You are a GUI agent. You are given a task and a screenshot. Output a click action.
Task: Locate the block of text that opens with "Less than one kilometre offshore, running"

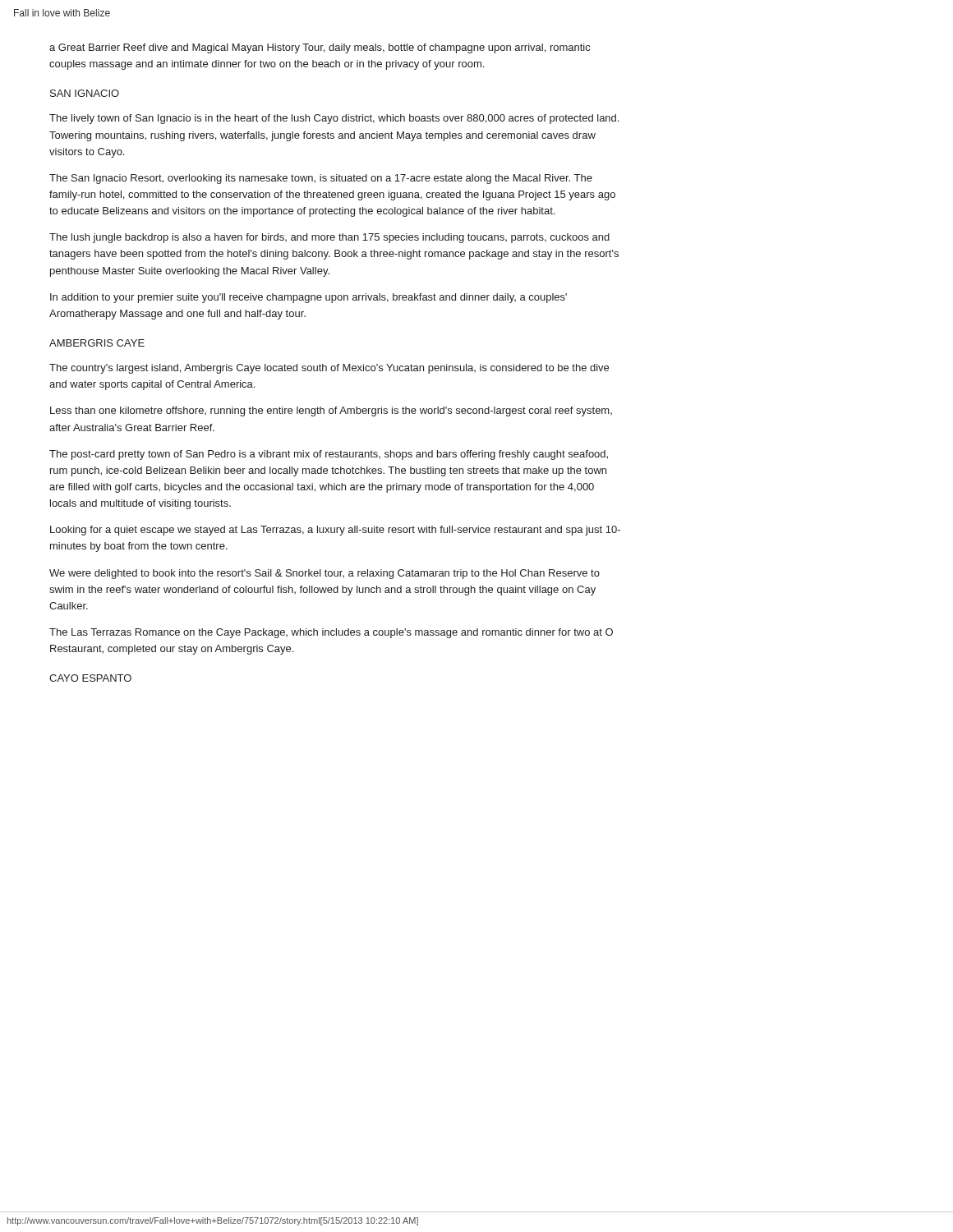pyautogui.click(x=337, y=419)
